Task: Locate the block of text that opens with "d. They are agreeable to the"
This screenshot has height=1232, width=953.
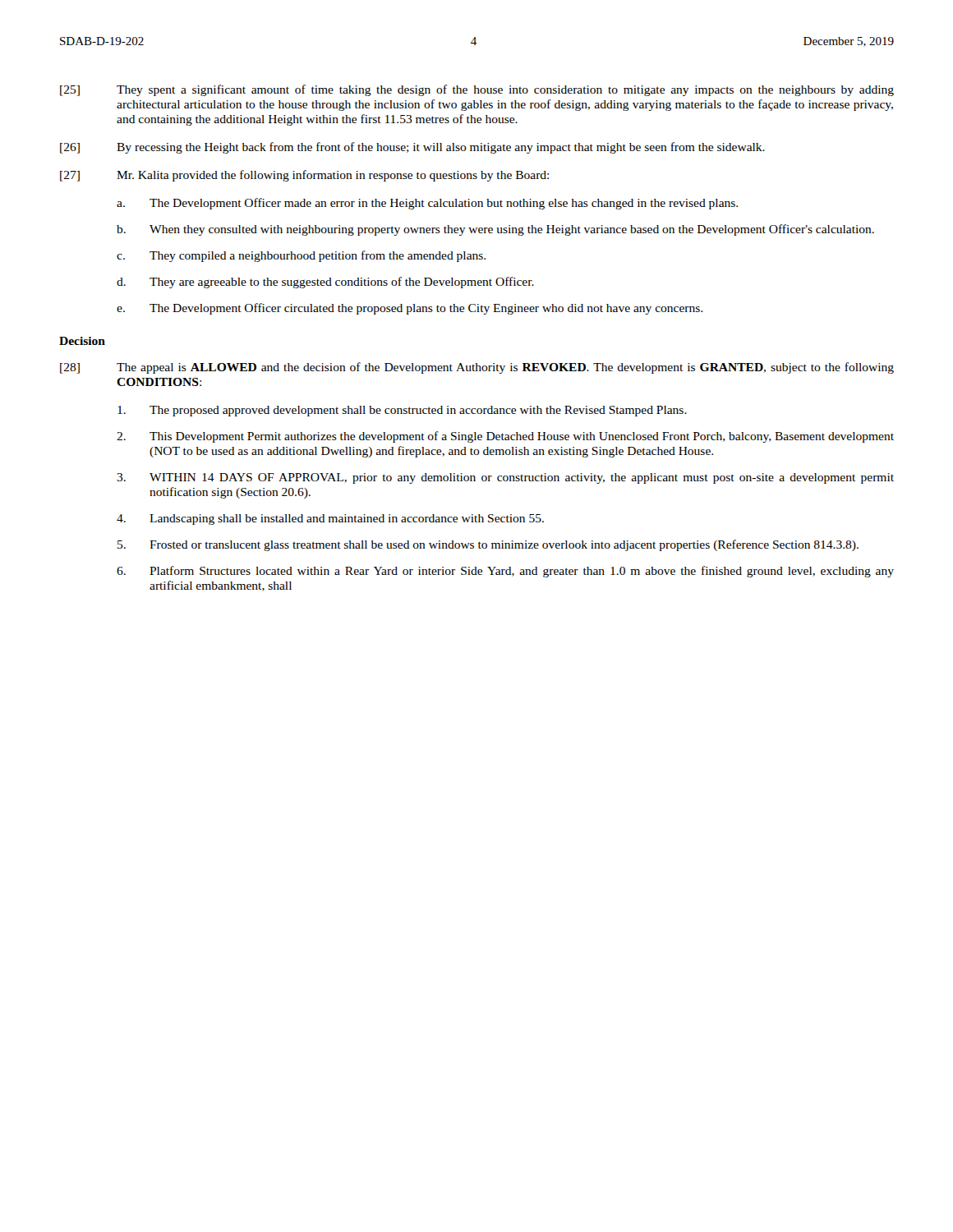Action: tap(505, 282)
